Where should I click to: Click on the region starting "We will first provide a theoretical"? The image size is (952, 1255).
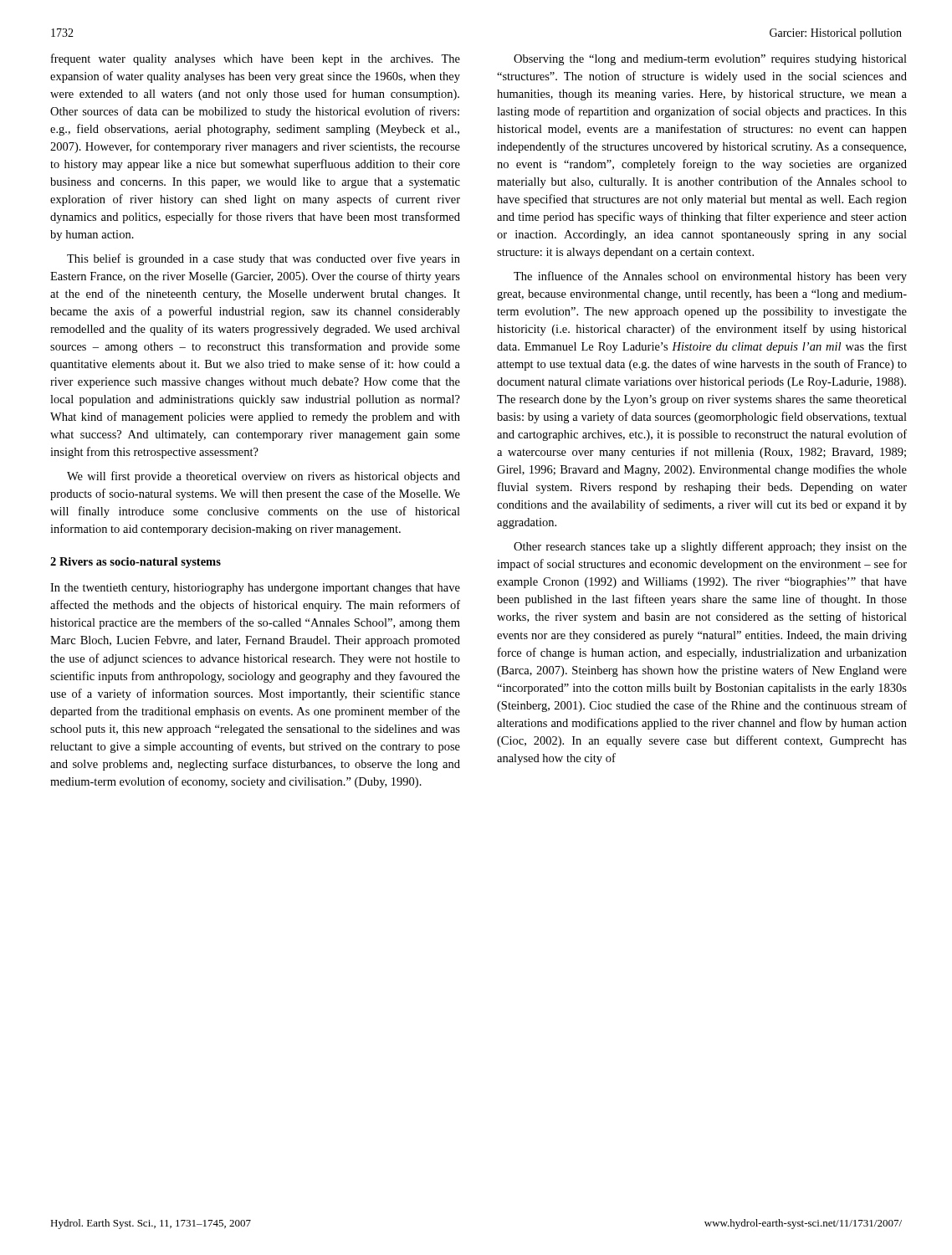pos(255,503)
